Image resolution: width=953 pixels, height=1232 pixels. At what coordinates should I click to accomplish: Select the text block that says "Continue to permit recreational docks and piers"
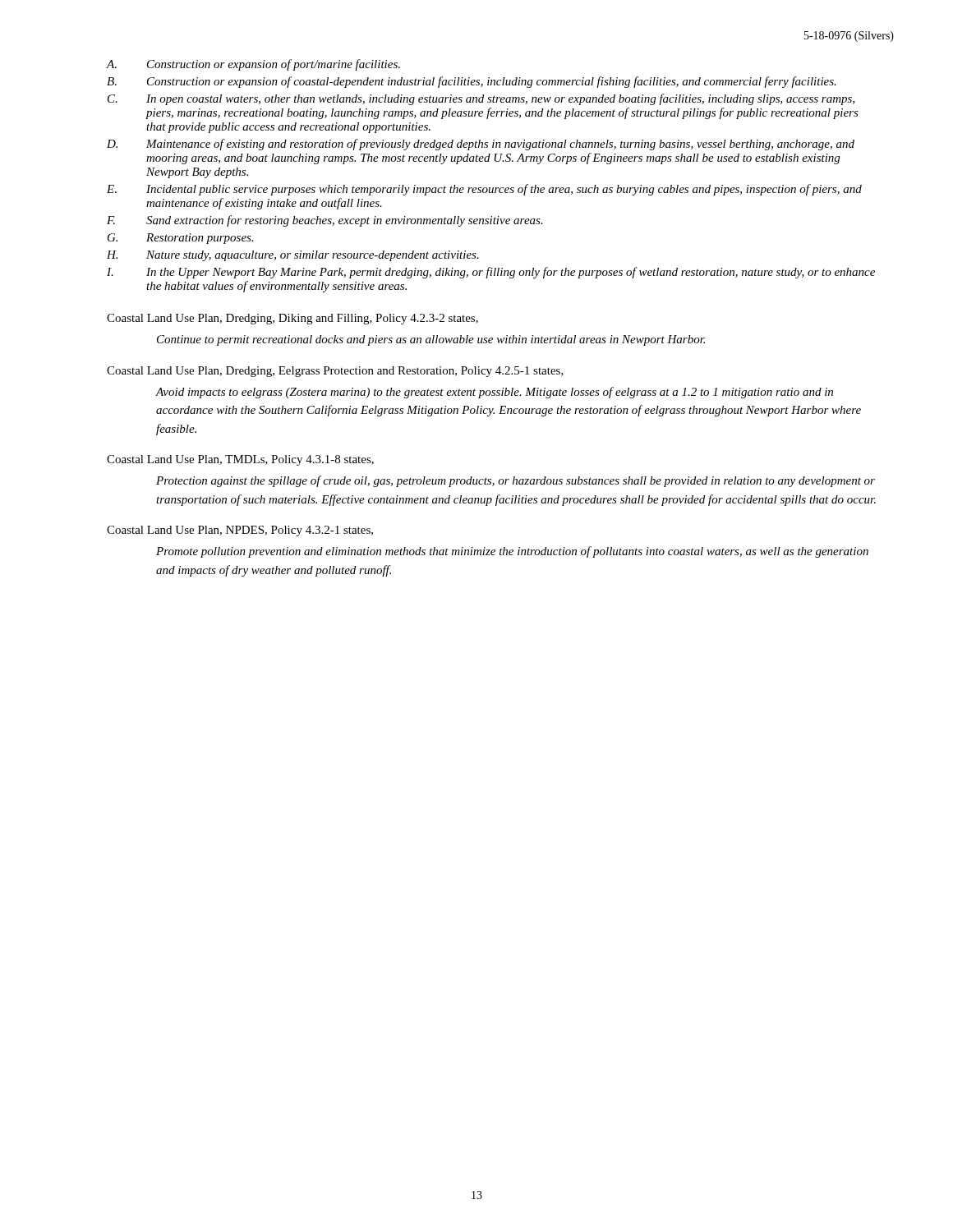point(431,339)
